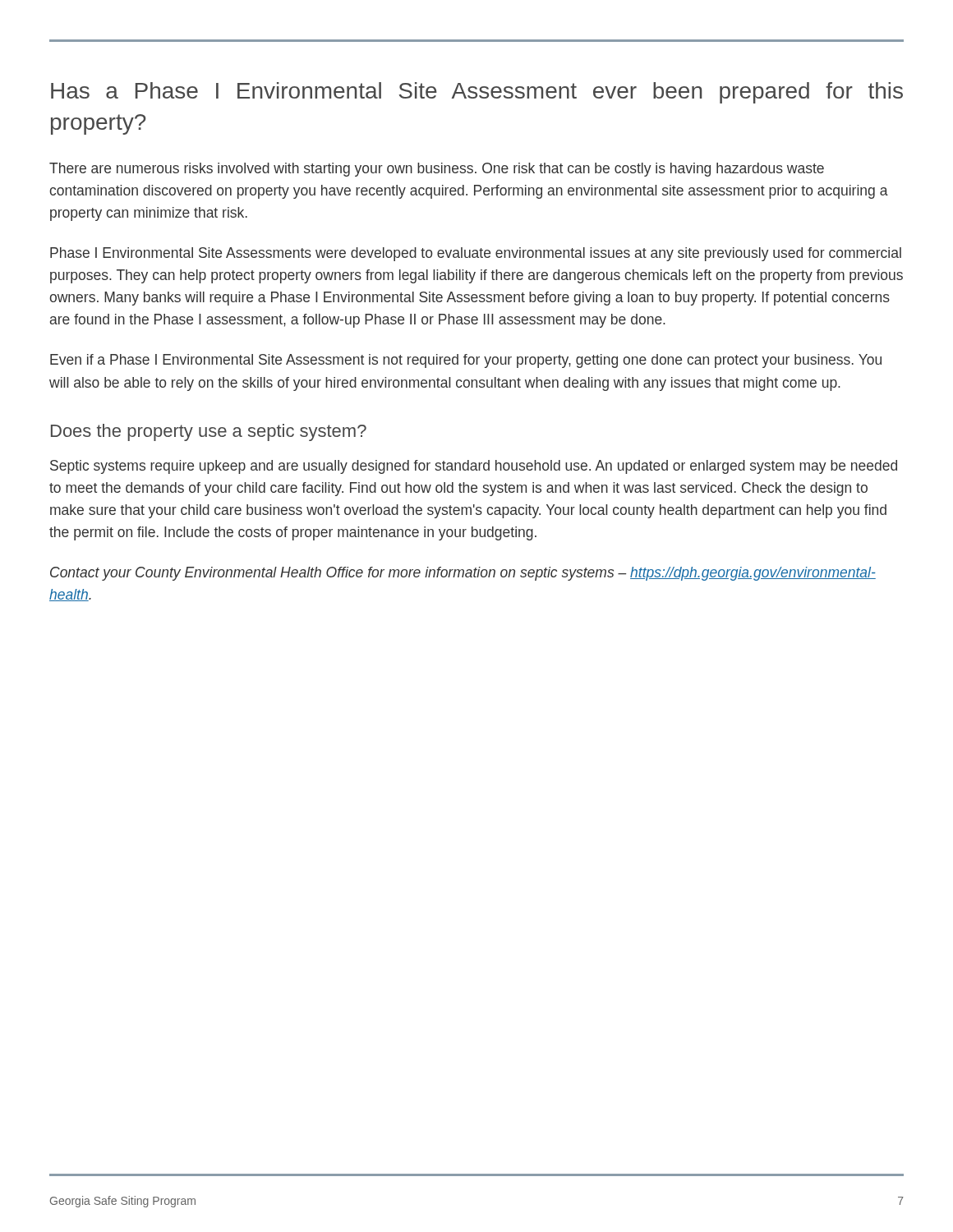Navigate to the region starting "Phase I Environmental Site Assessments were developed"
Viewport: 953px width, 1232px height.
[476, 286]
